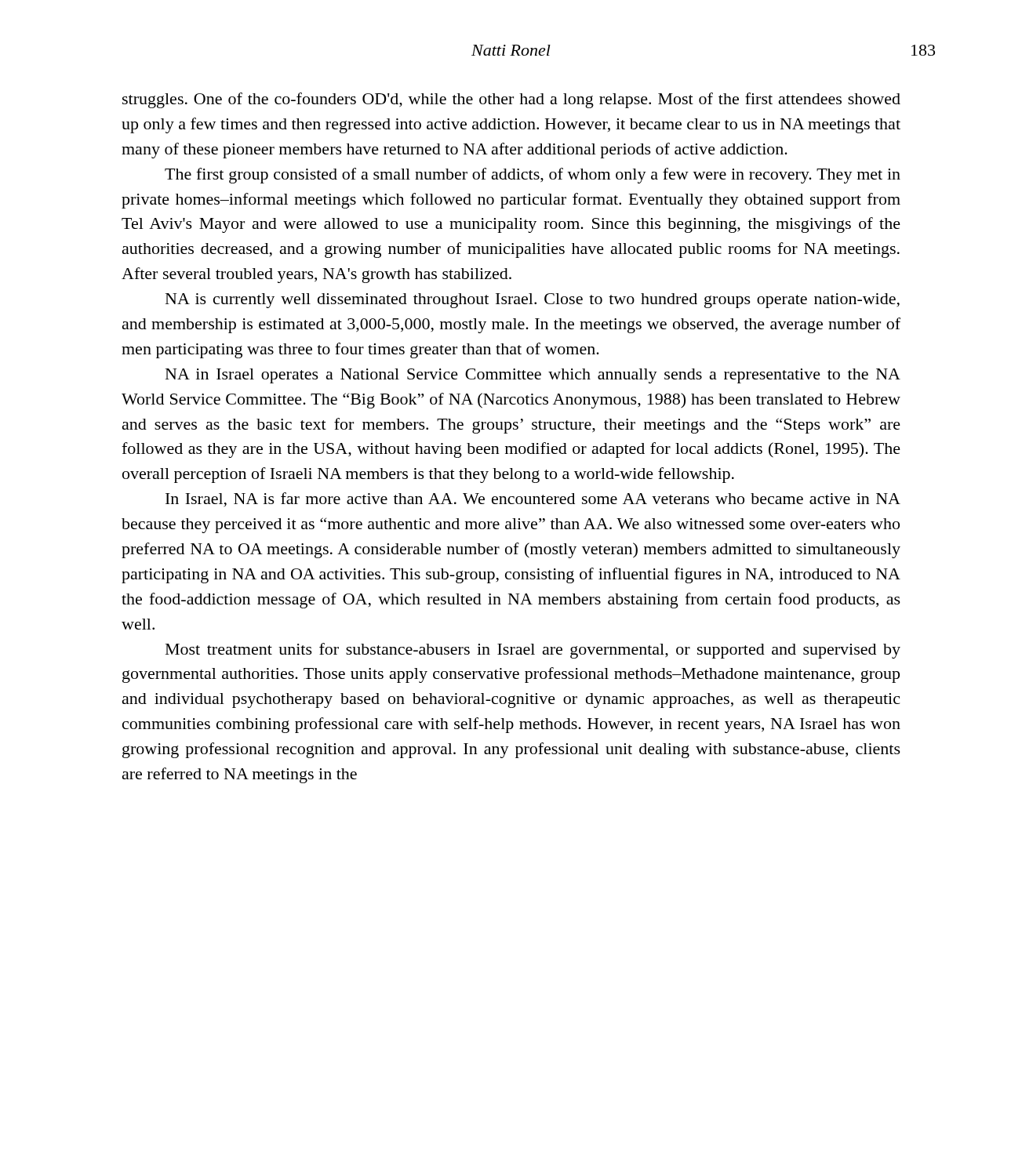Screen dimensions: 1176x1022
Task: Click the passage that begins "The first group consisted of a small"
Action: [x=511, y=224]
